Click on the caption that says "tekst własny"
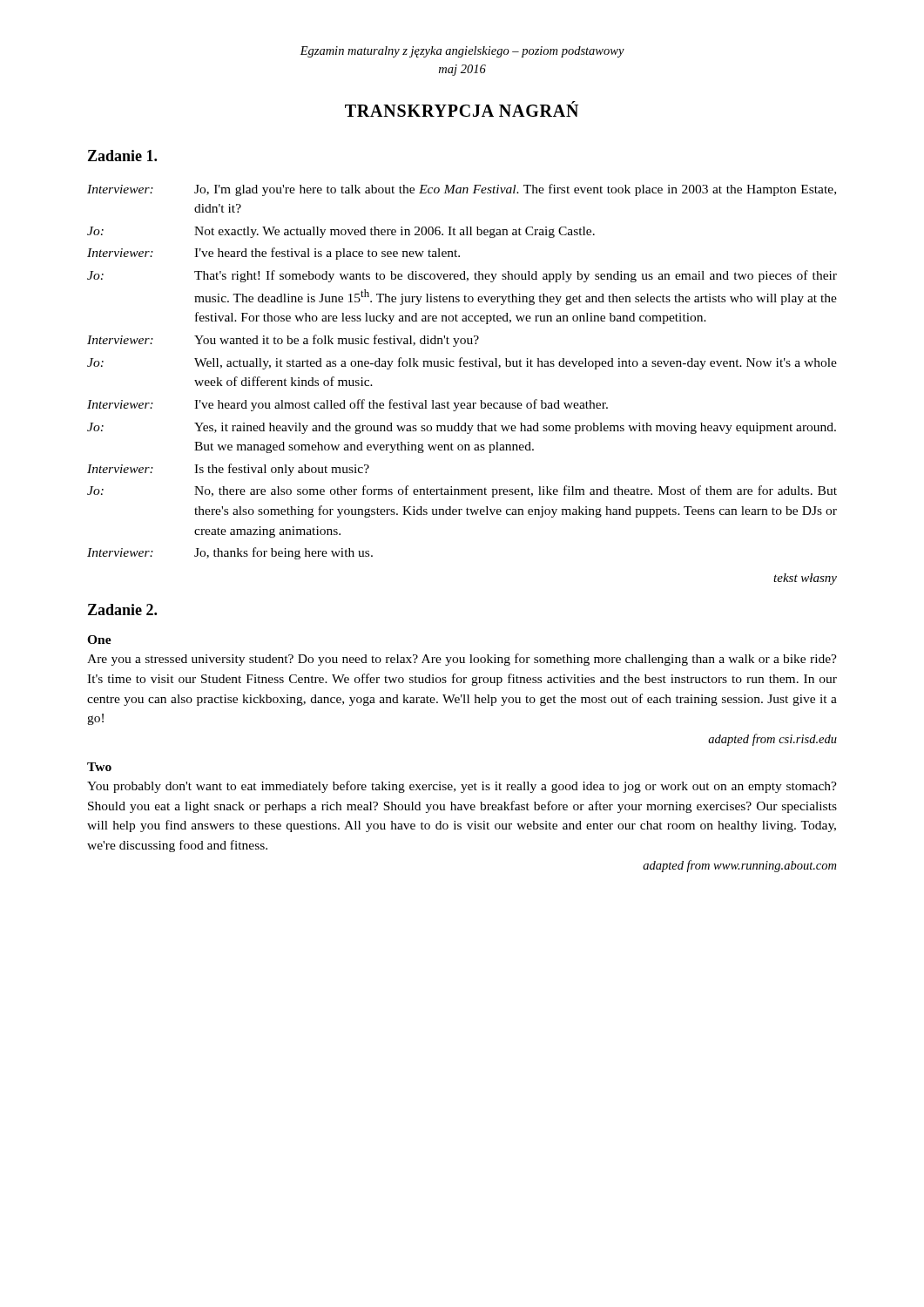924x1307 pixels. [805, 578]
